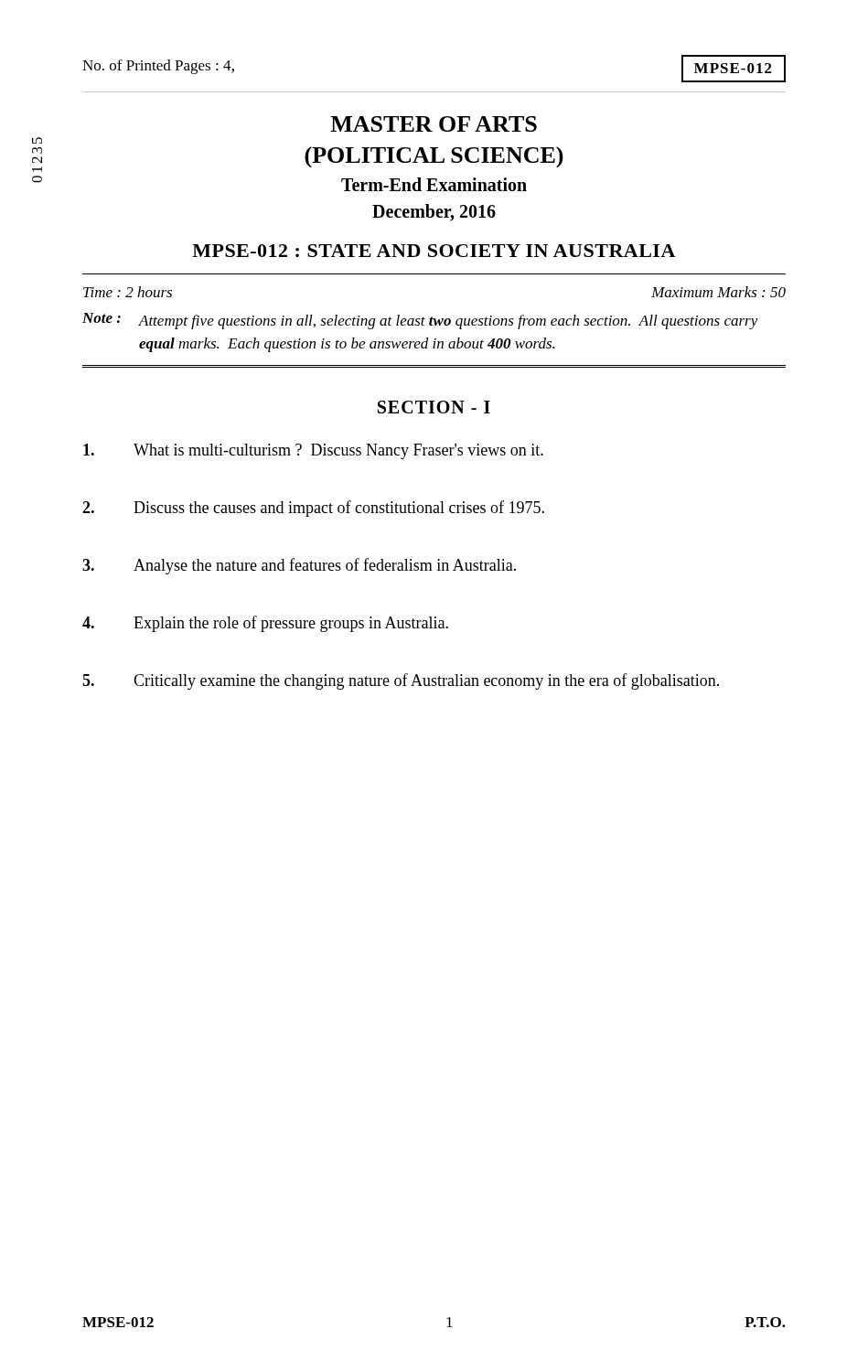Select the text block starting "SECTION - I"

tap(434, 407)
